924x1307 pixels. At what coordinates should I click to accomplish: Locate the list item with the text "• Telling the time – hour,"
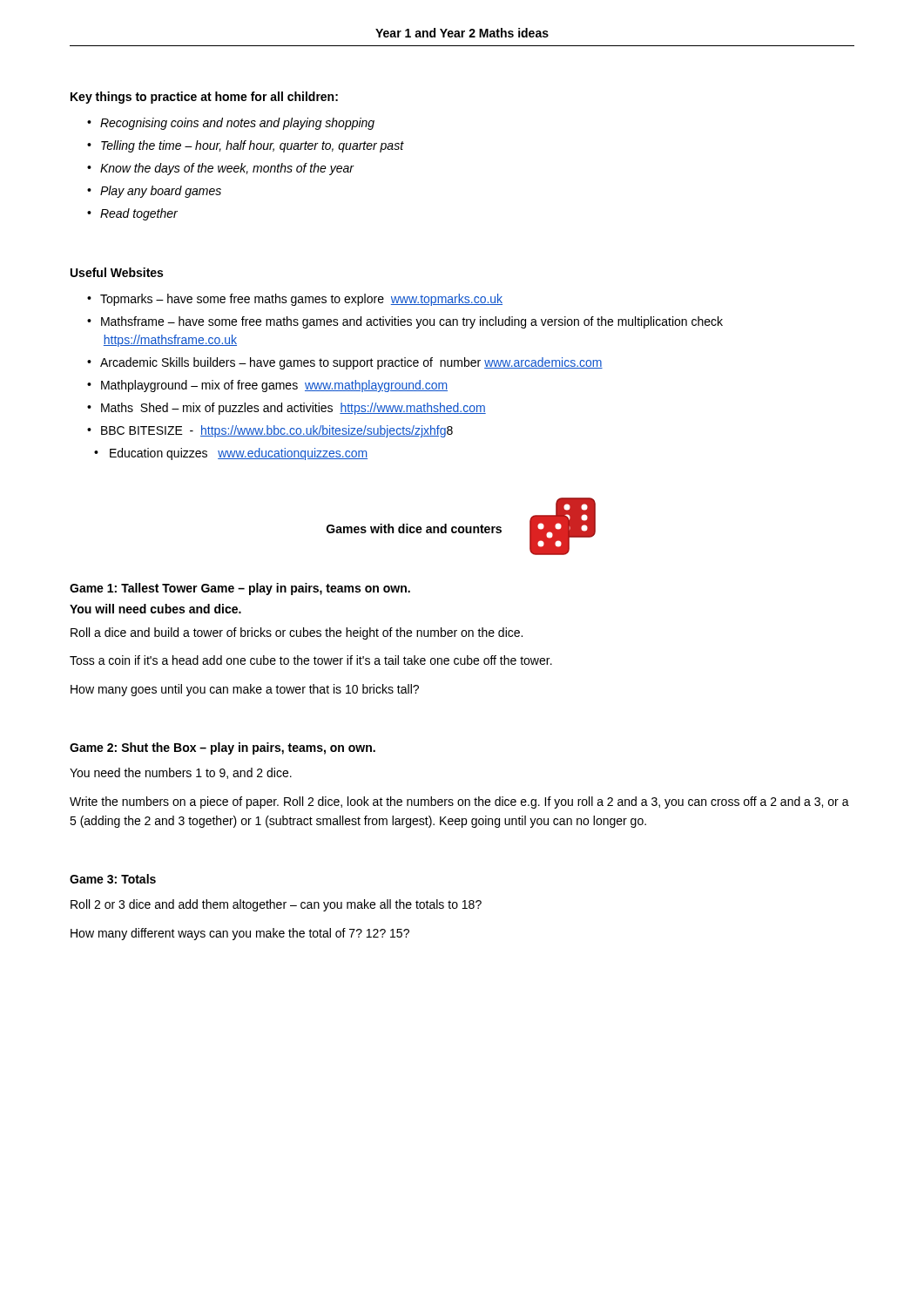pos(245,146)
